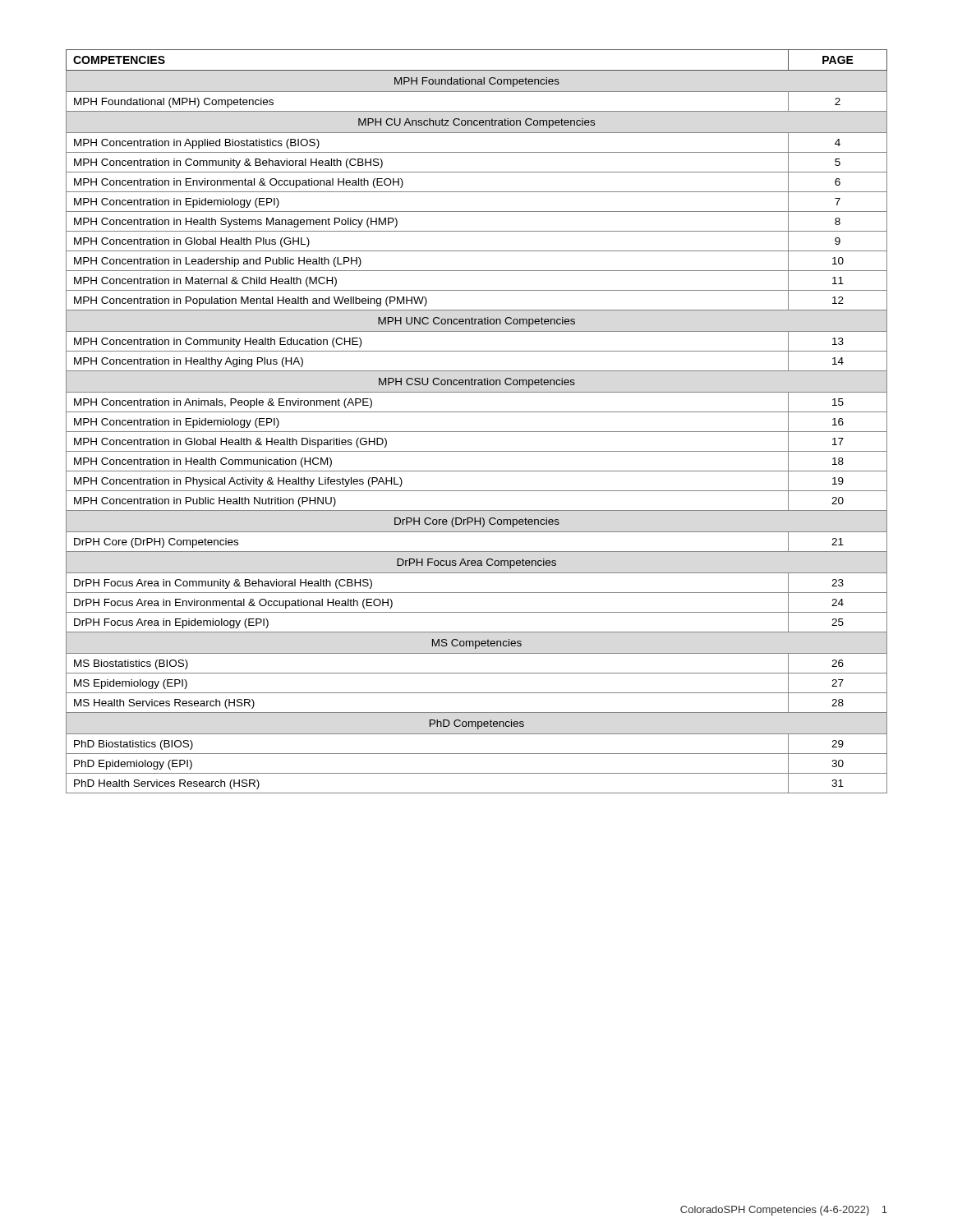
Task: Click a table
Action: coord(476,421)
